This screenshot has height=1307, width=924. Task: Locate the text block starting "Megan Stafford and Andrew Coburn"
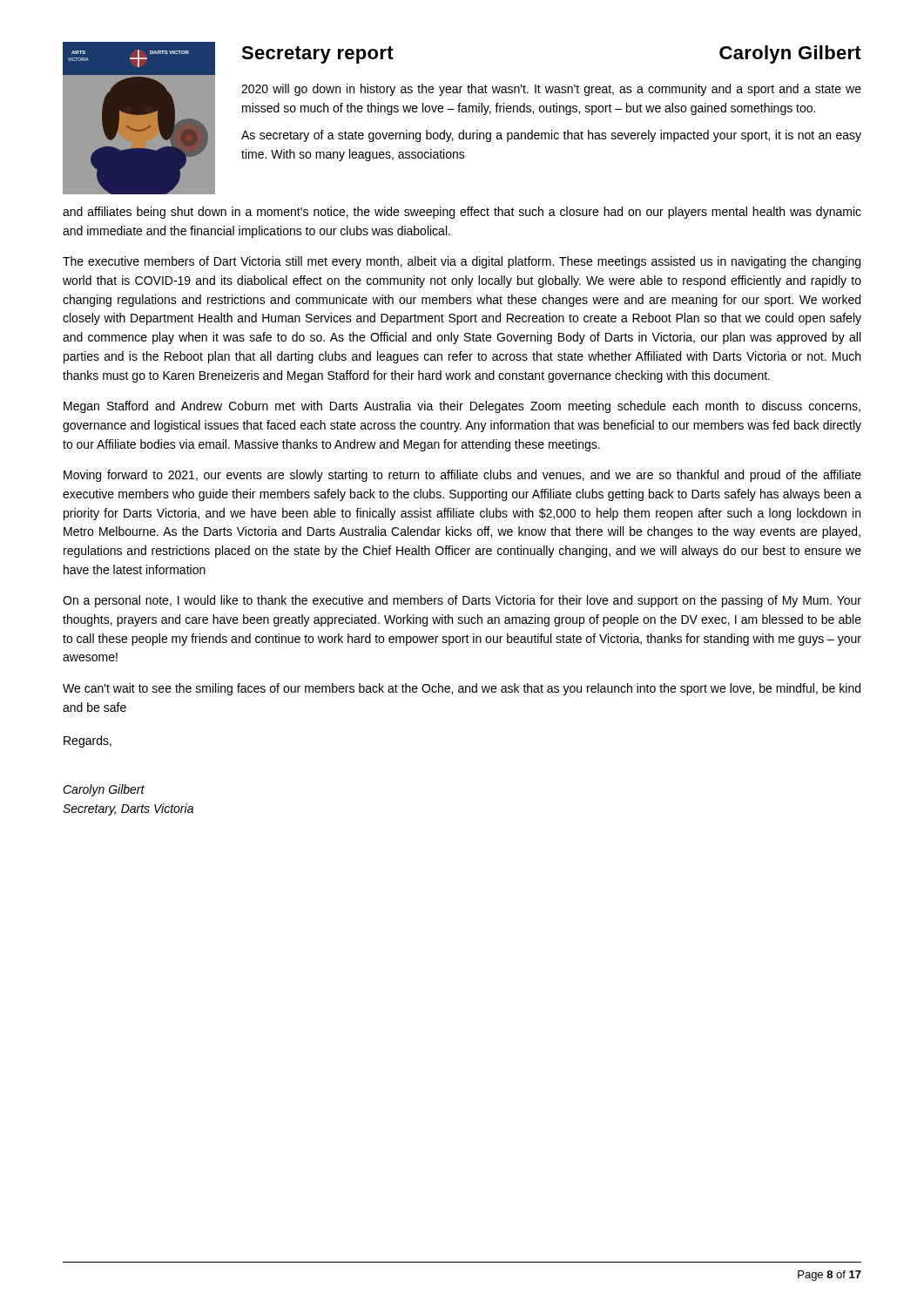(462, 425)
